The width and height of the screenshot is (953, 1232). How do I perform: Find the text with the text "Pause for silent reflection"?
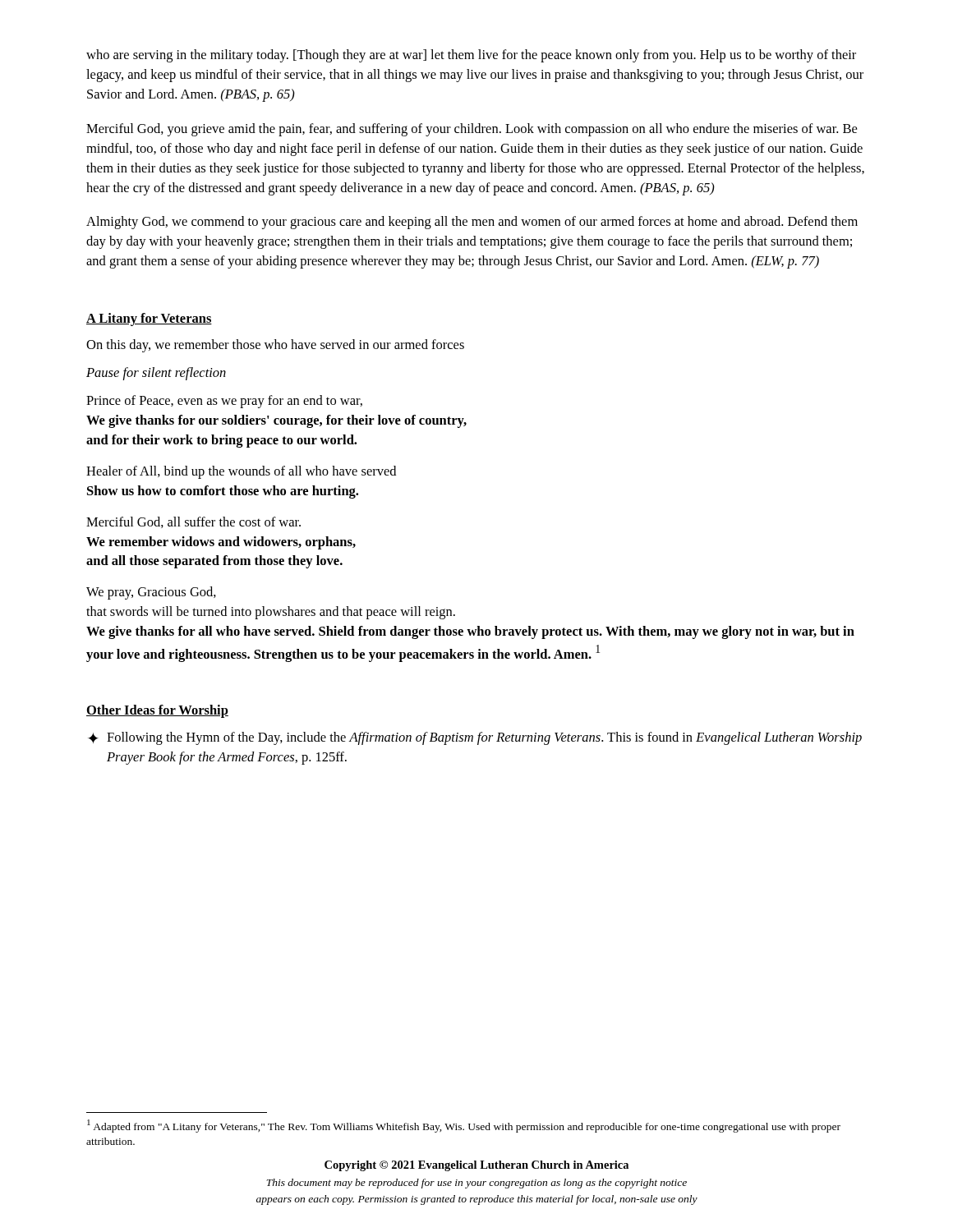156,374
